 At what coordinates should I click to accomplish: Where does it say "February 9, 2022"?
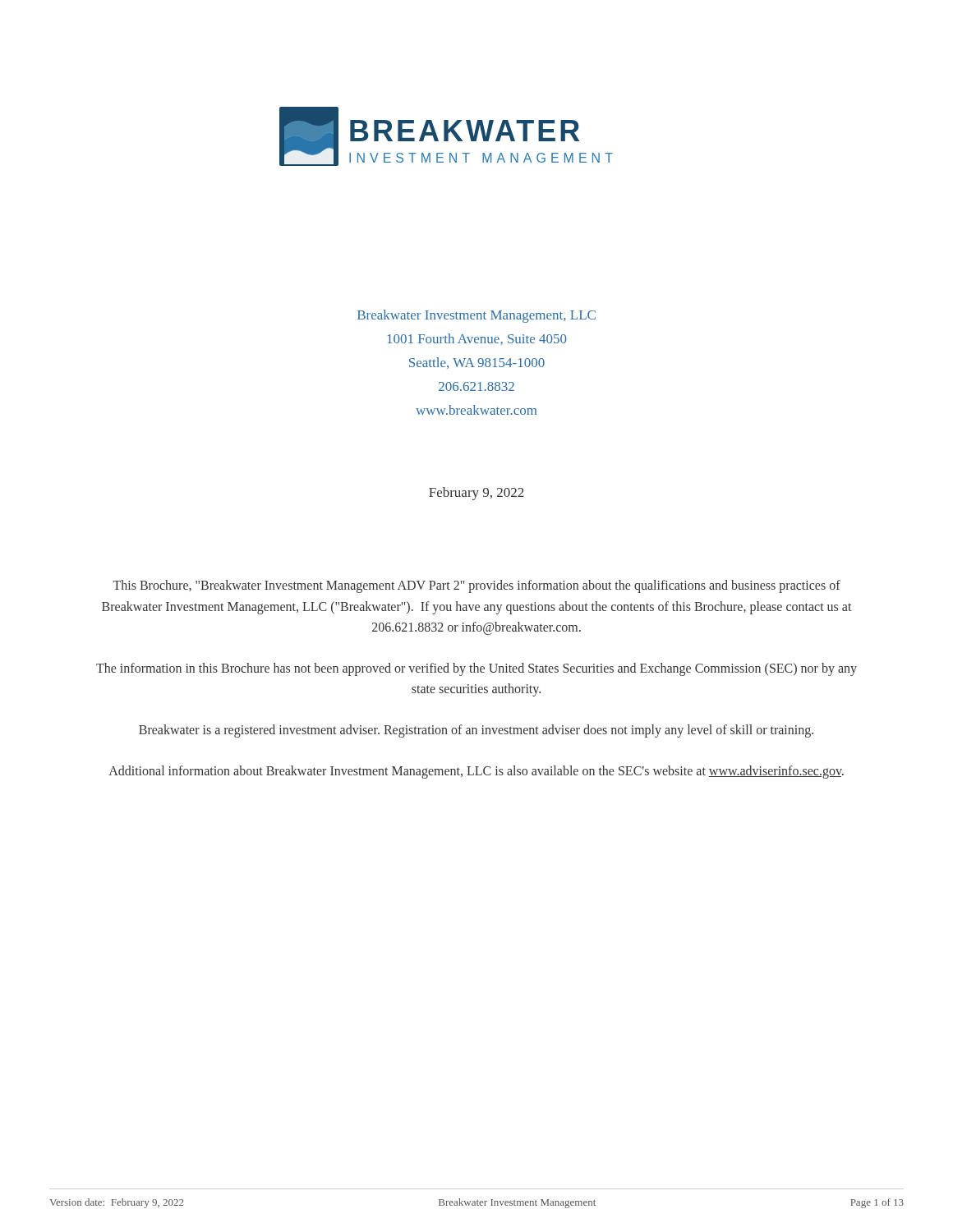[476, 492]
